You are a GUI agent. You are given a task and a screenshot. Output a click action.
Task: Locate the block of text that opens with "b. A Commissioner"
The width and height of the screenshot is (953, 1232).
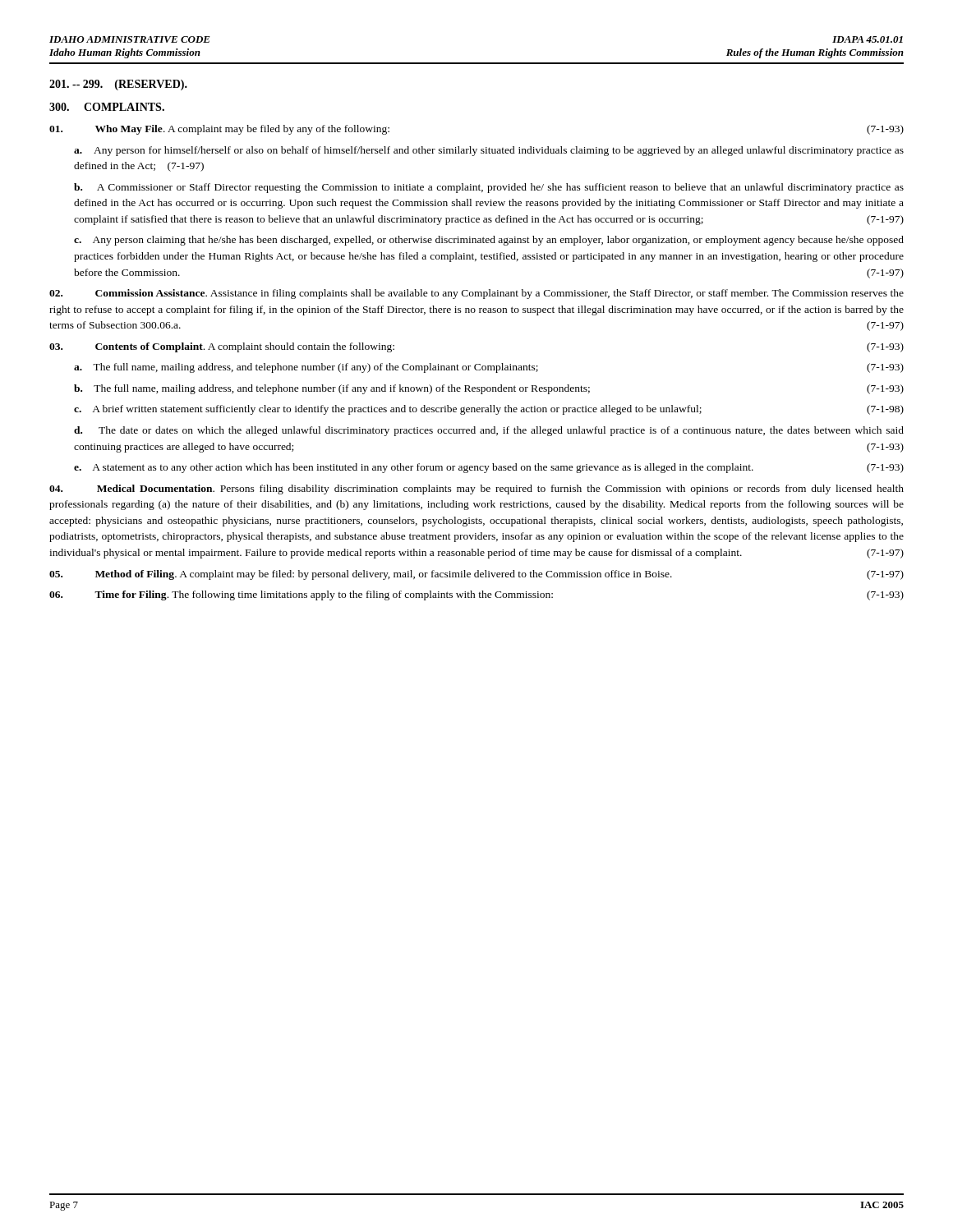click(x=489, y=204)
